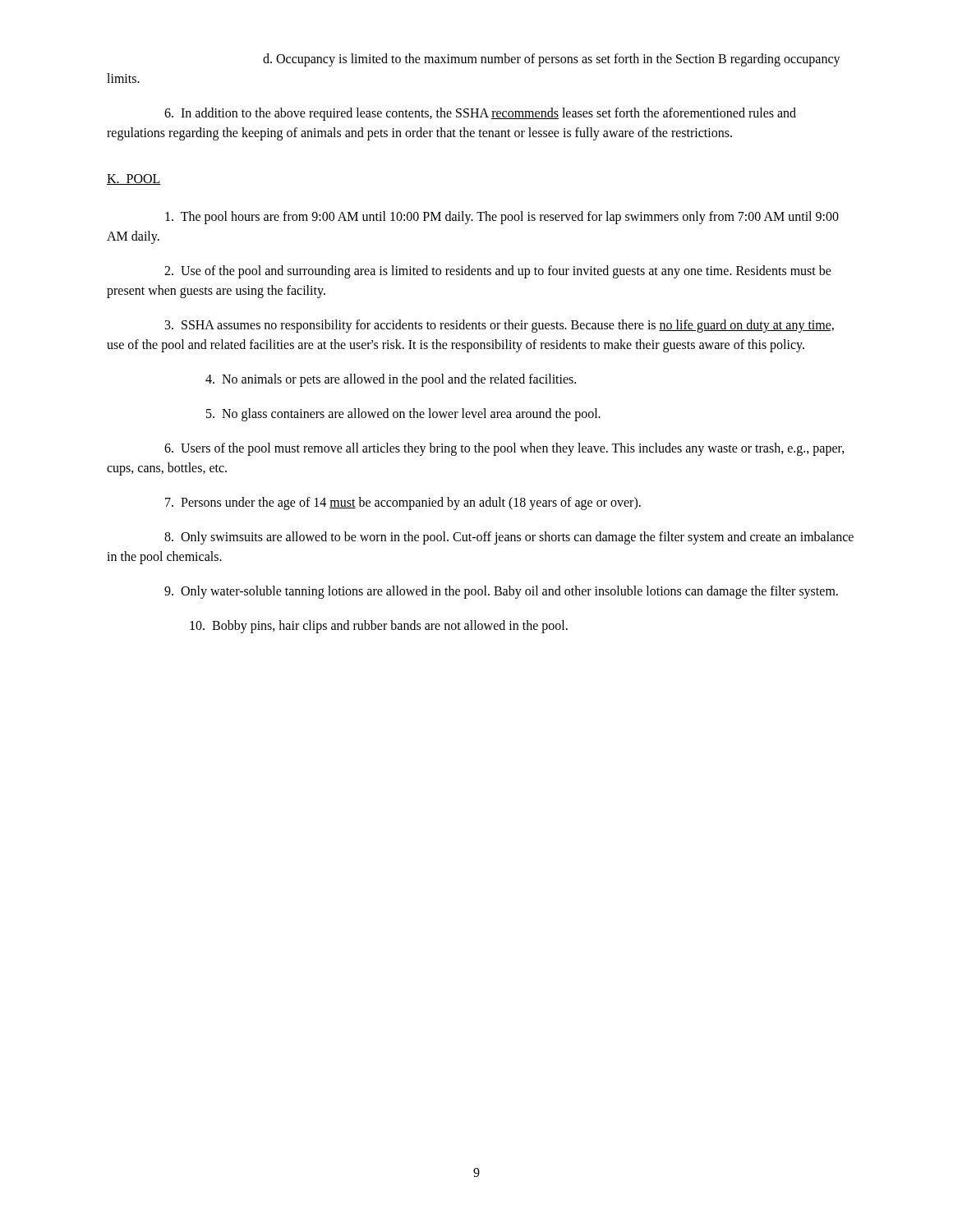Click the passage that begins "In addition to the above"
Viewport: 953px width, 1232px height.
point(452,123)
